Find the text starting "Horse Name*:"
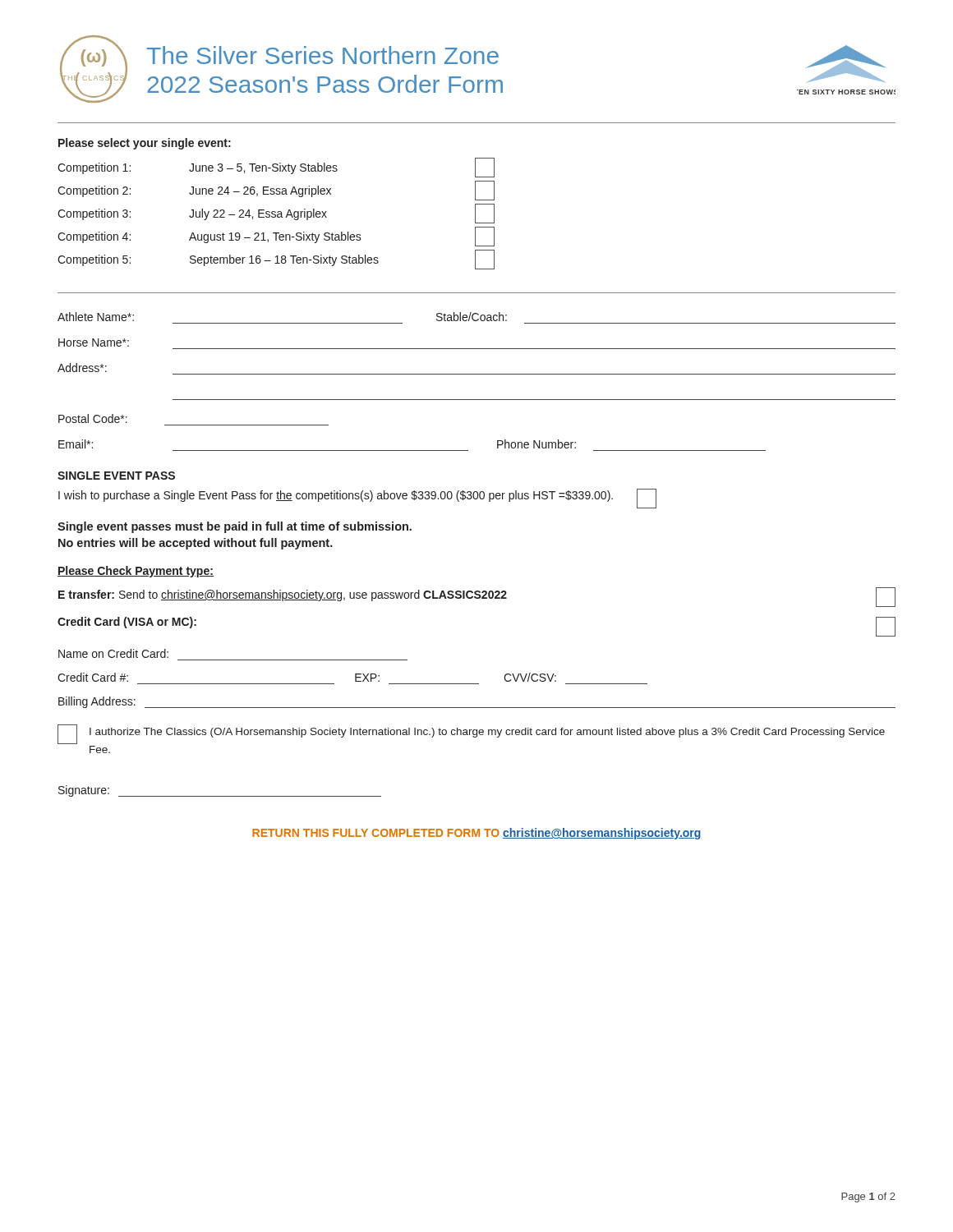The width and height of the screenshot is (953, 1232). click(476, 341)
